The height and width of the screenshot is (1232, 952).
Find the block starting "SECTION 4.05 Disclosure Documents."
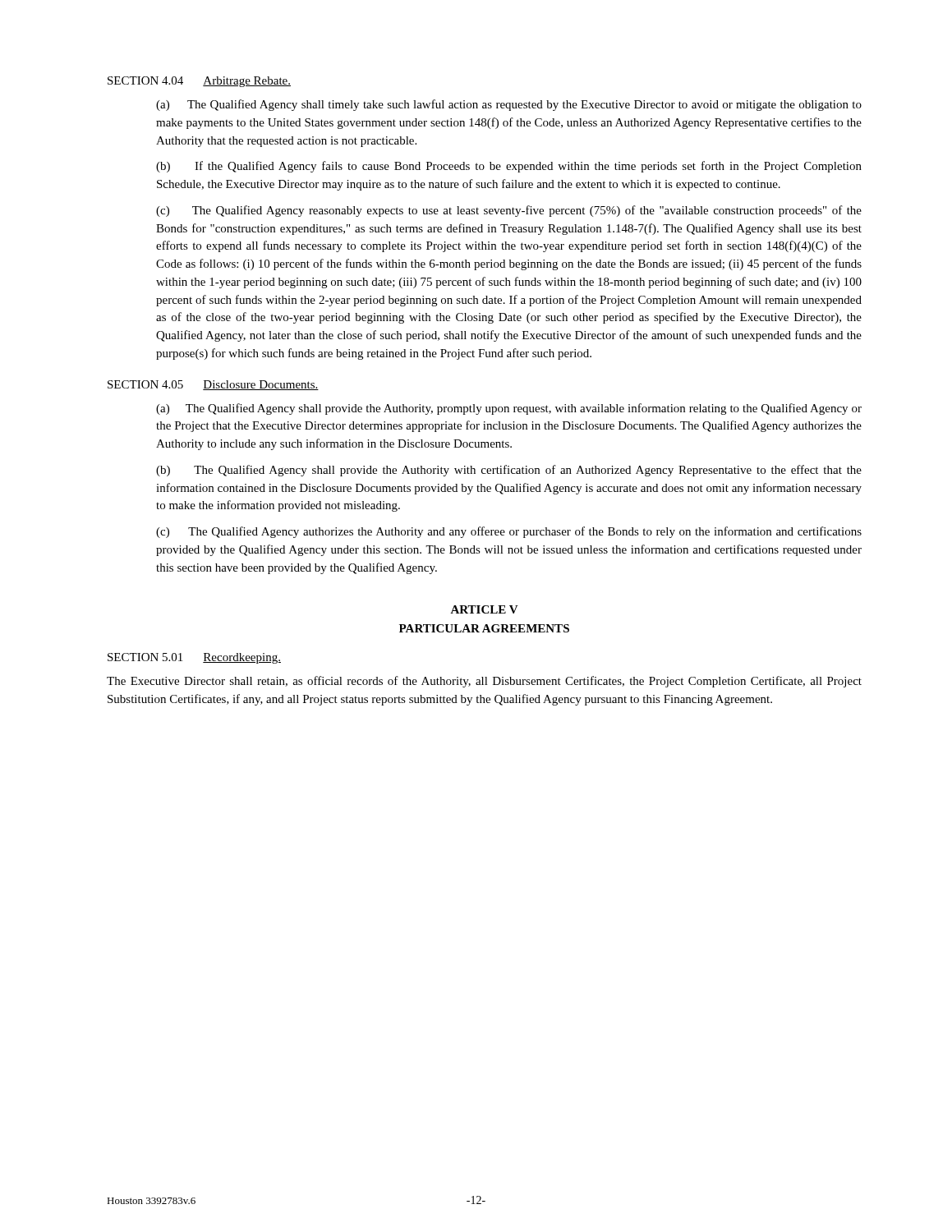[212, 384]
